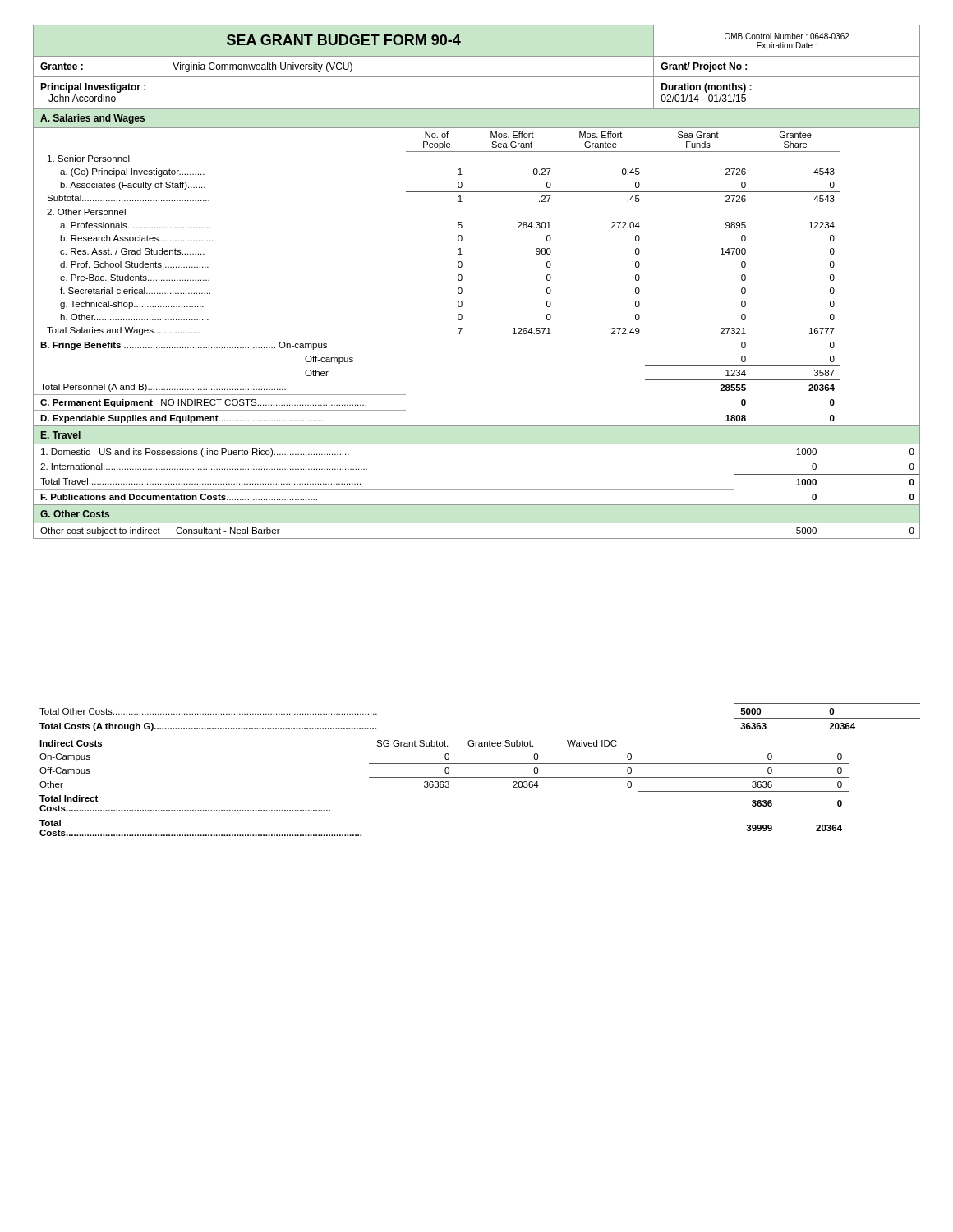Click where it says "A. Salaries and Wages"
Screen dimensions: 1232x953
[x=93, y=118]
